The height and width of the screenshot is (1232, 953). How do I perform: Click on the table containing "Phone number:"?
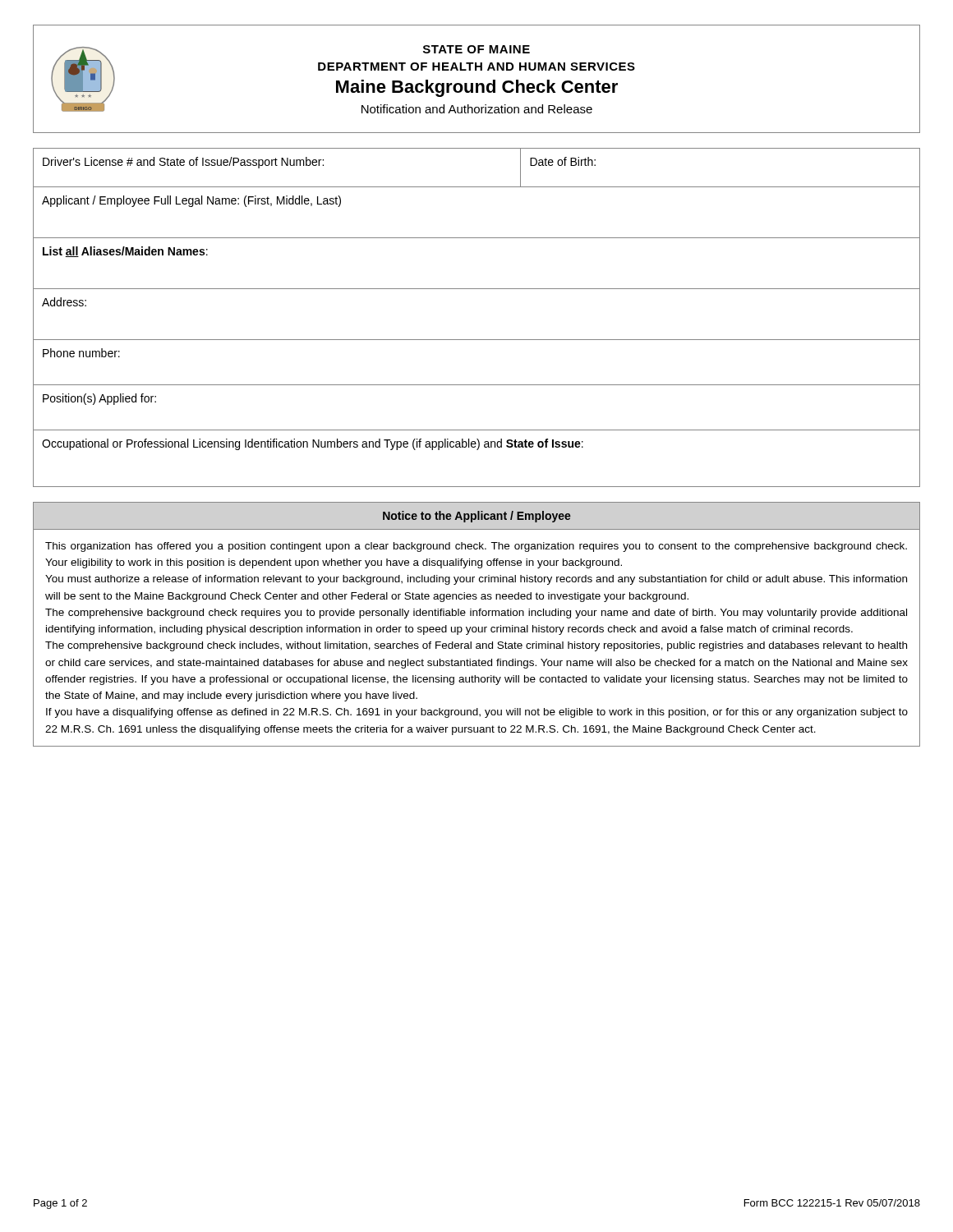pos(476,317)
